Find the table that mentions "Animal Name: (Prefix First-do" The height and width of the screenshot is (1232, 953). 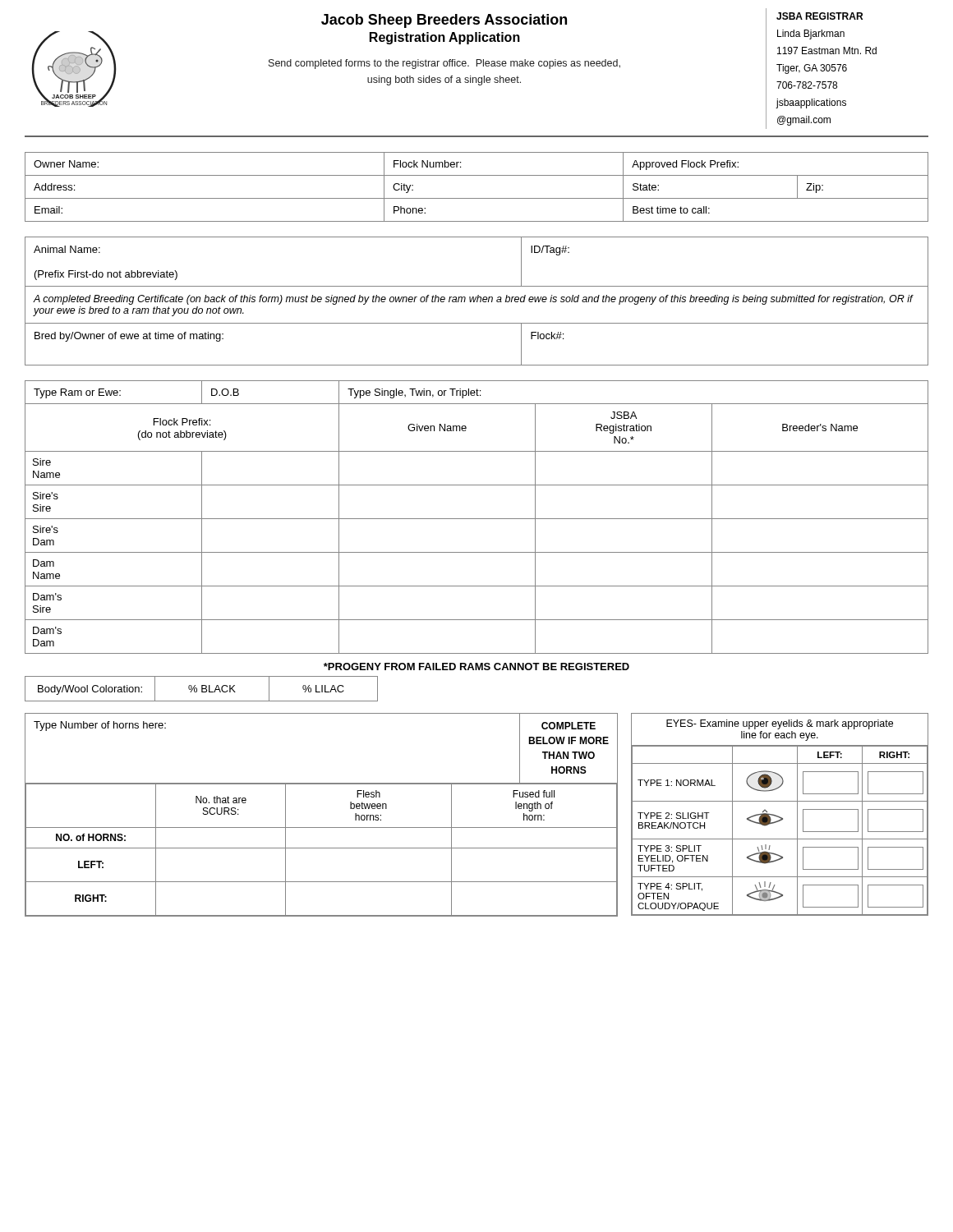click(476, 301)
